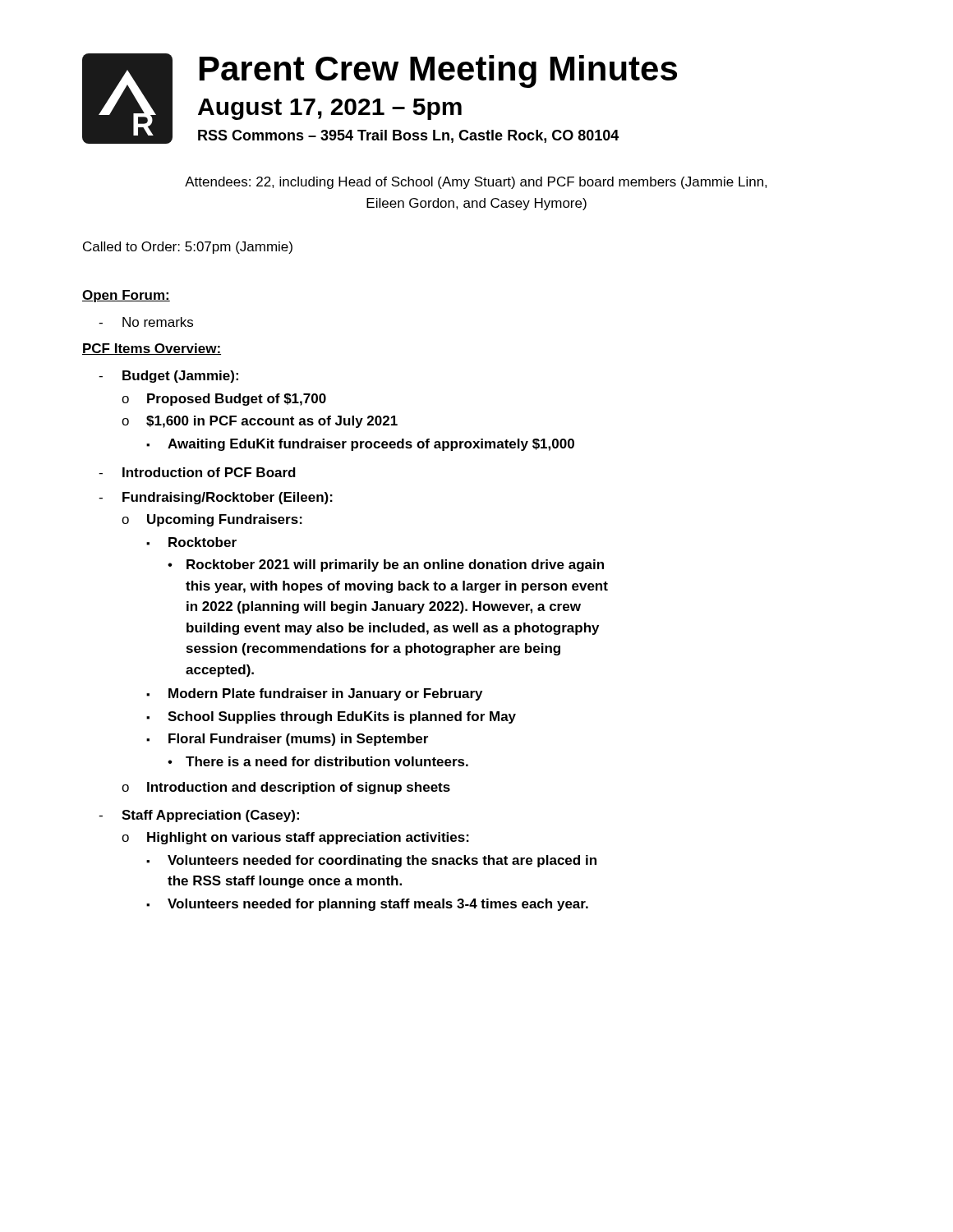The image size is (953, 1232).
Task: Locate the element starting "Called to Order: 5:07pm (Jammie)"
Action: (x=188, y=247)
